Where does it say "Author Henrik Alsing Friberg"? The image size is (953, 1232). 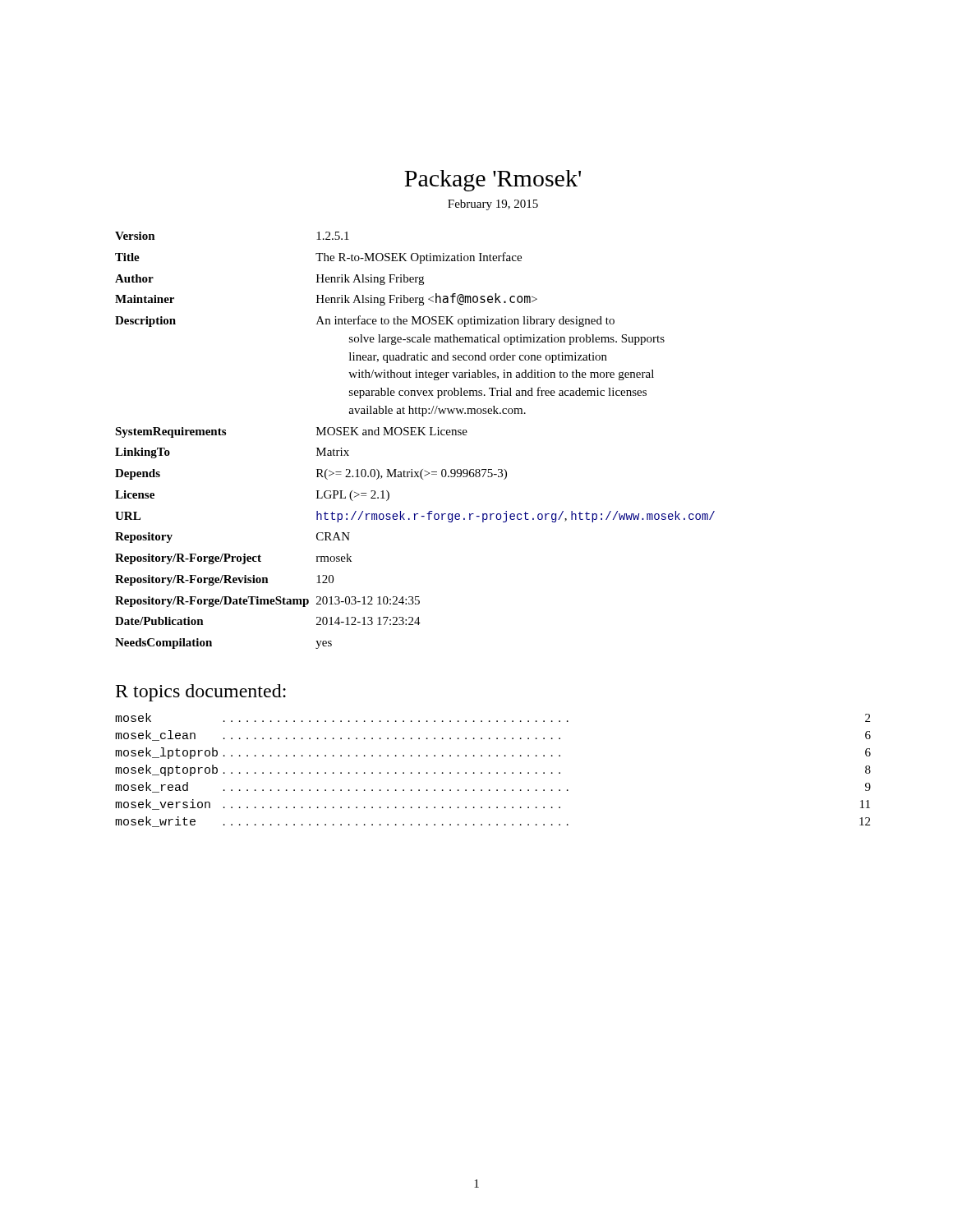click(x=134, y=280)
